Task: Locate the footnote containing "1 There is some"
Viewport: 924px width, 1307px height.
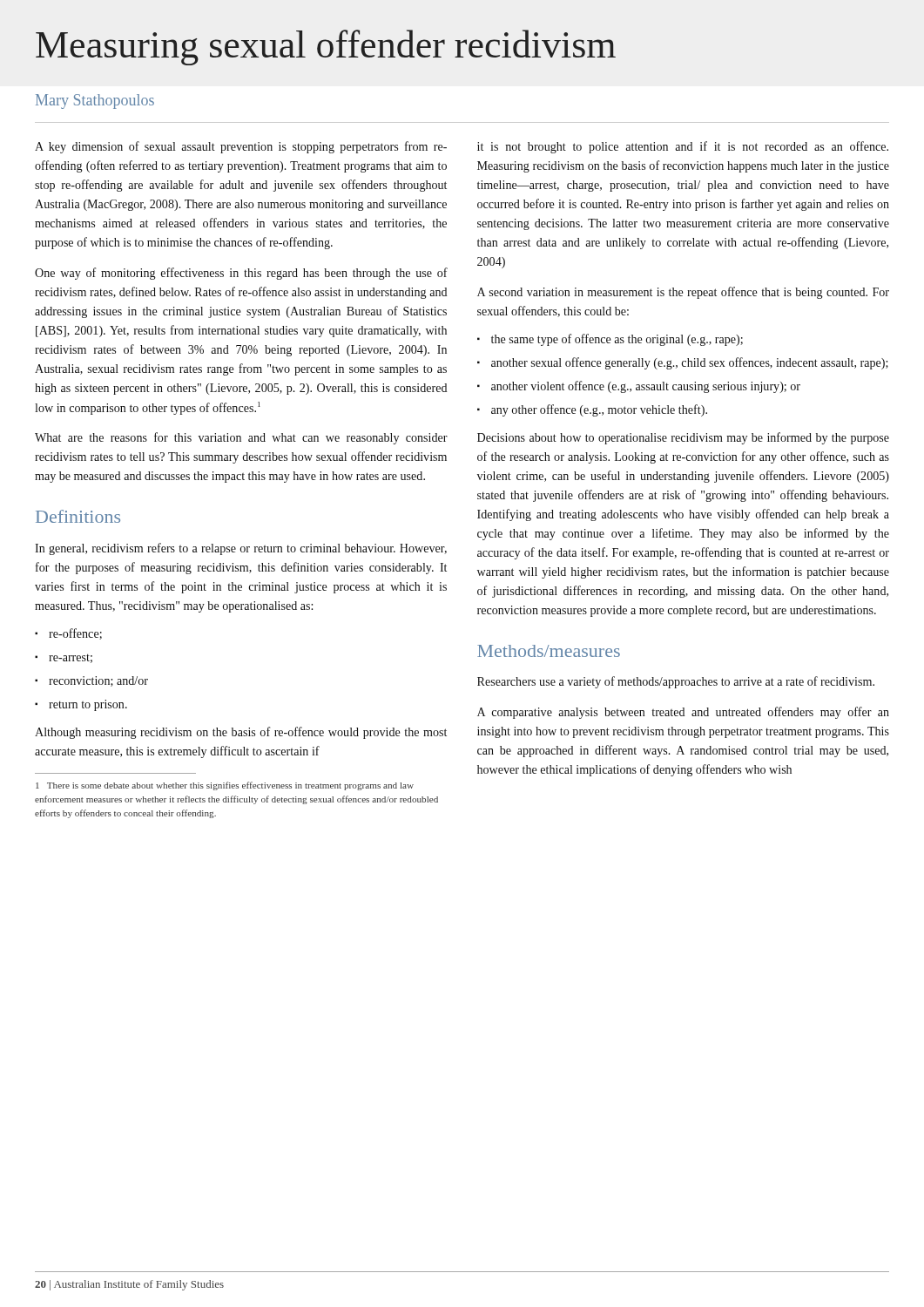Action: 237,799
